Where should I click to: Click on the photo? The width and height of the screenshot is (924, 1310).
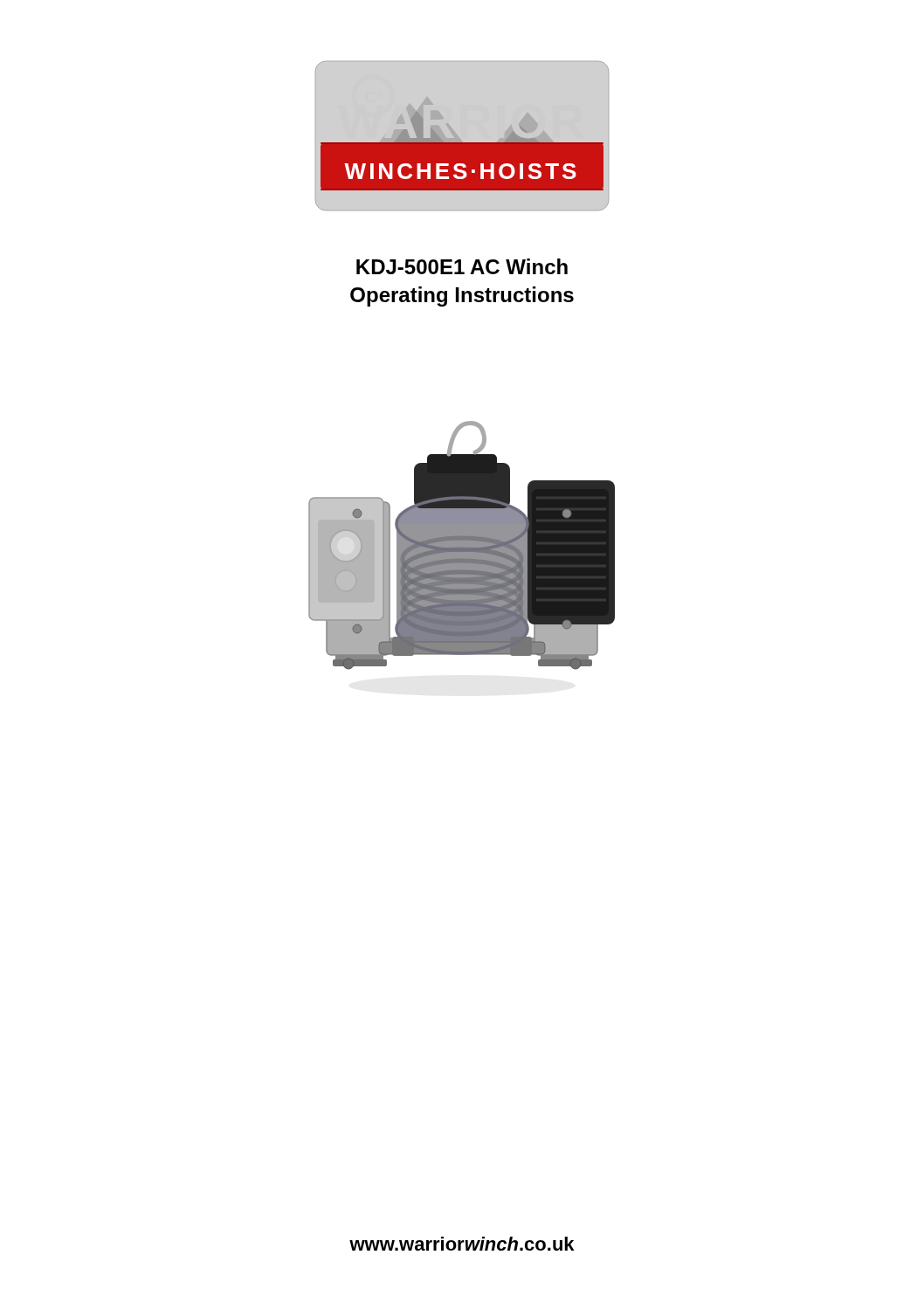[462, 533]
